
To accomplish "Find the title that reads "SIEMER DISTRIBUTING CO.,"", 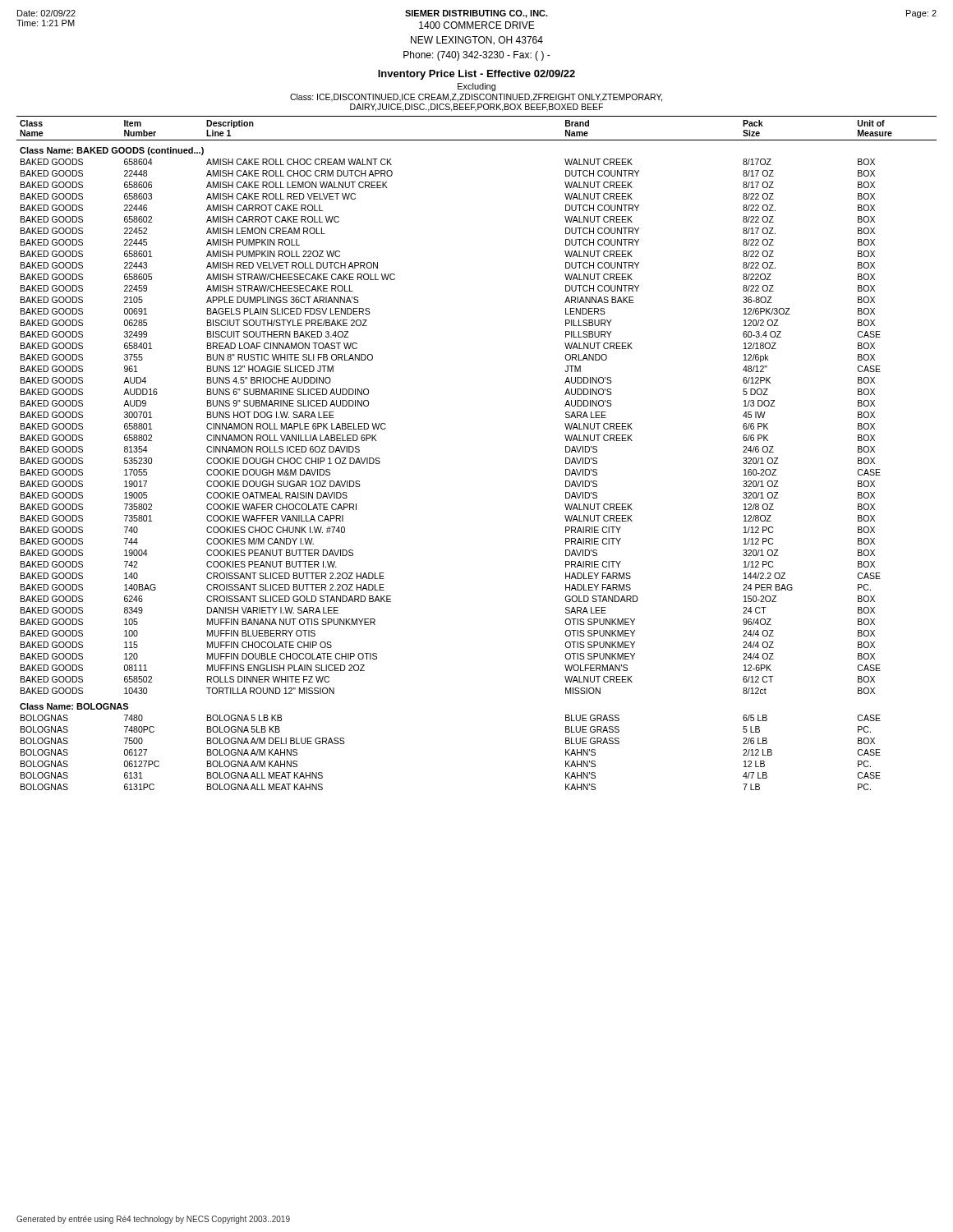I will coord(476,13).
